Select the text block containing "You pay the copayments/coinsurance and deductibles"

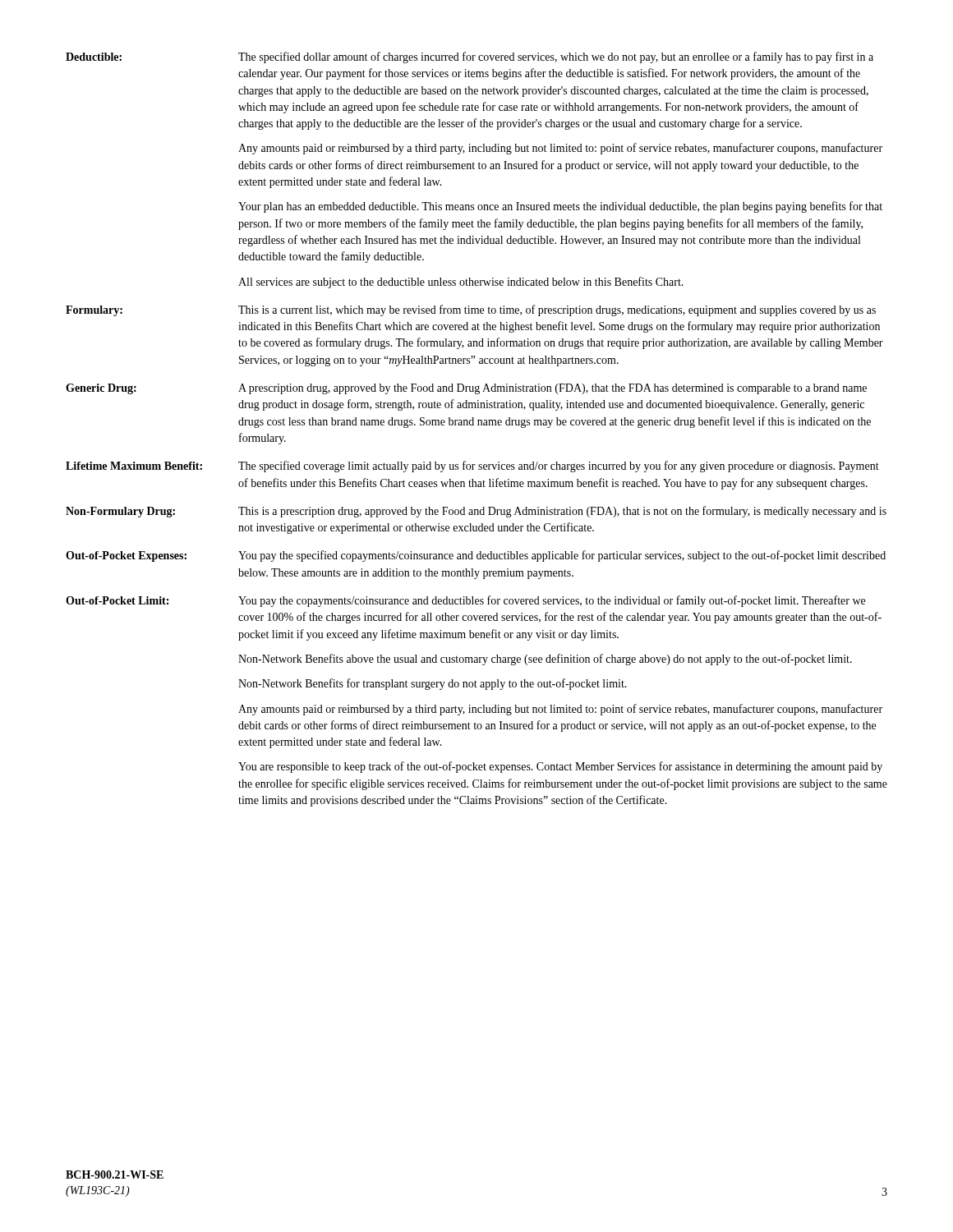(x=563, y=701)
